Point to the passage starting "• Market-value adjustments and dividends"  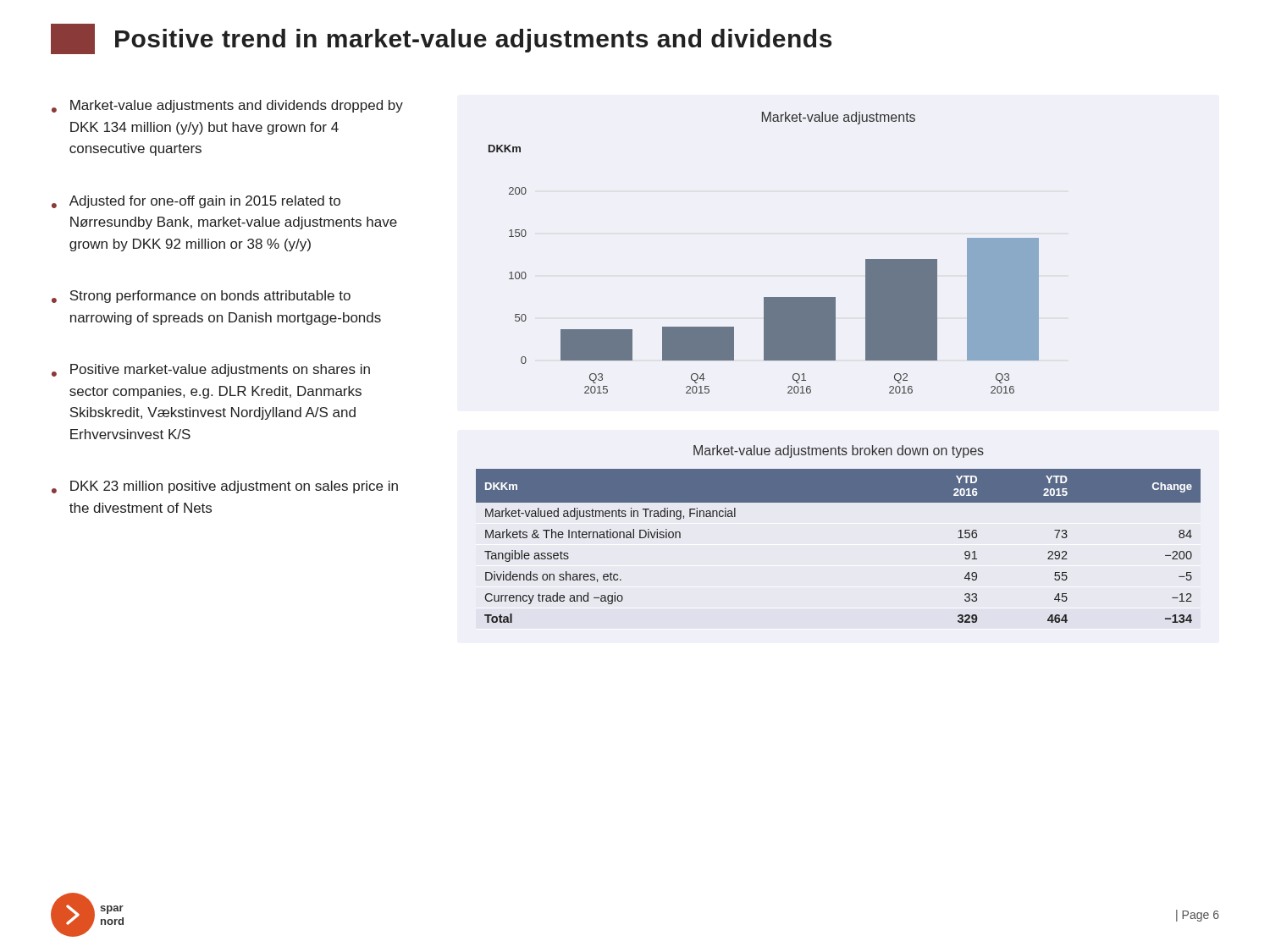tap(229, 127)
